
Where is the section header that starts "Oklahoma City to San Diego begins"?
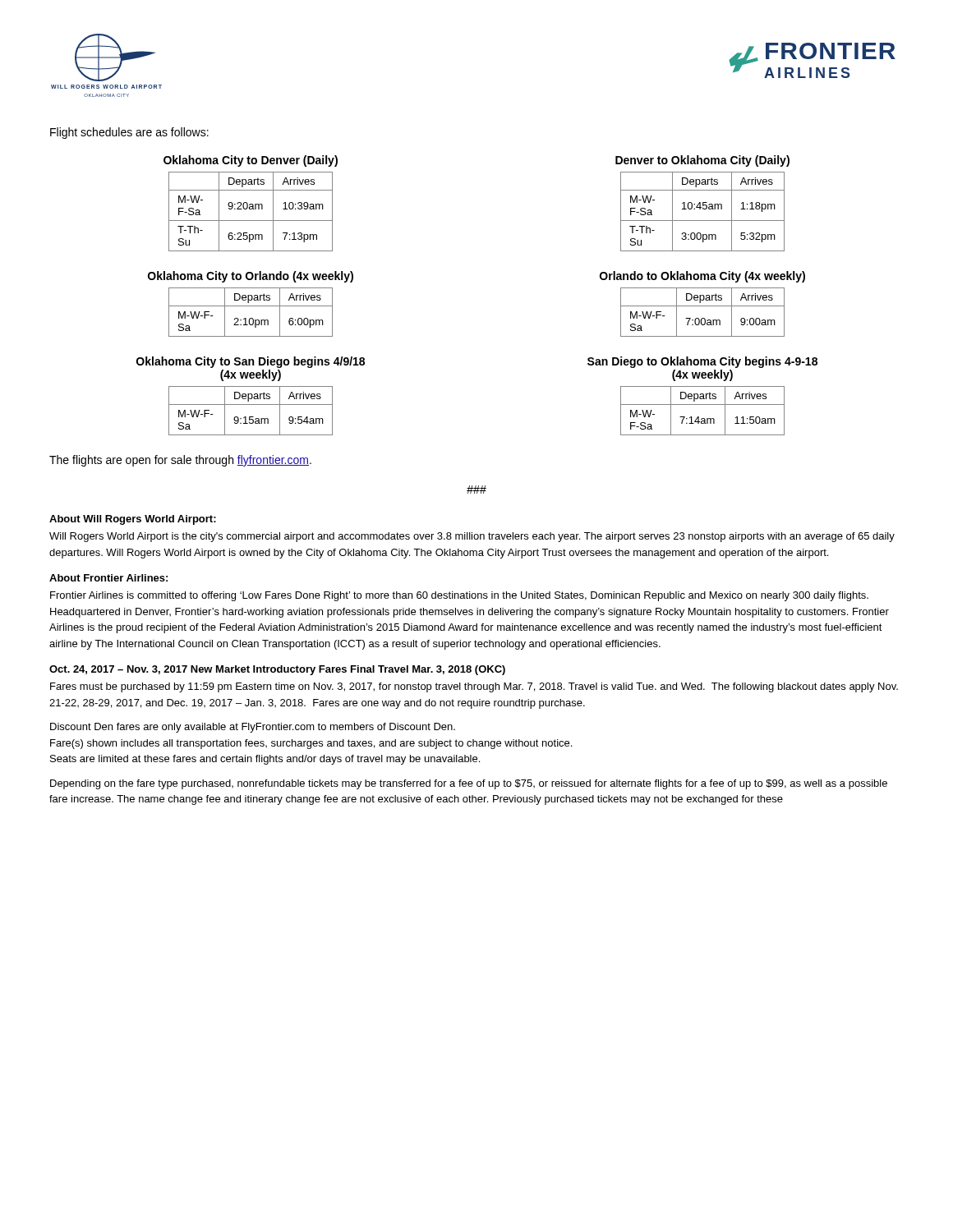(x=251, y=368)
